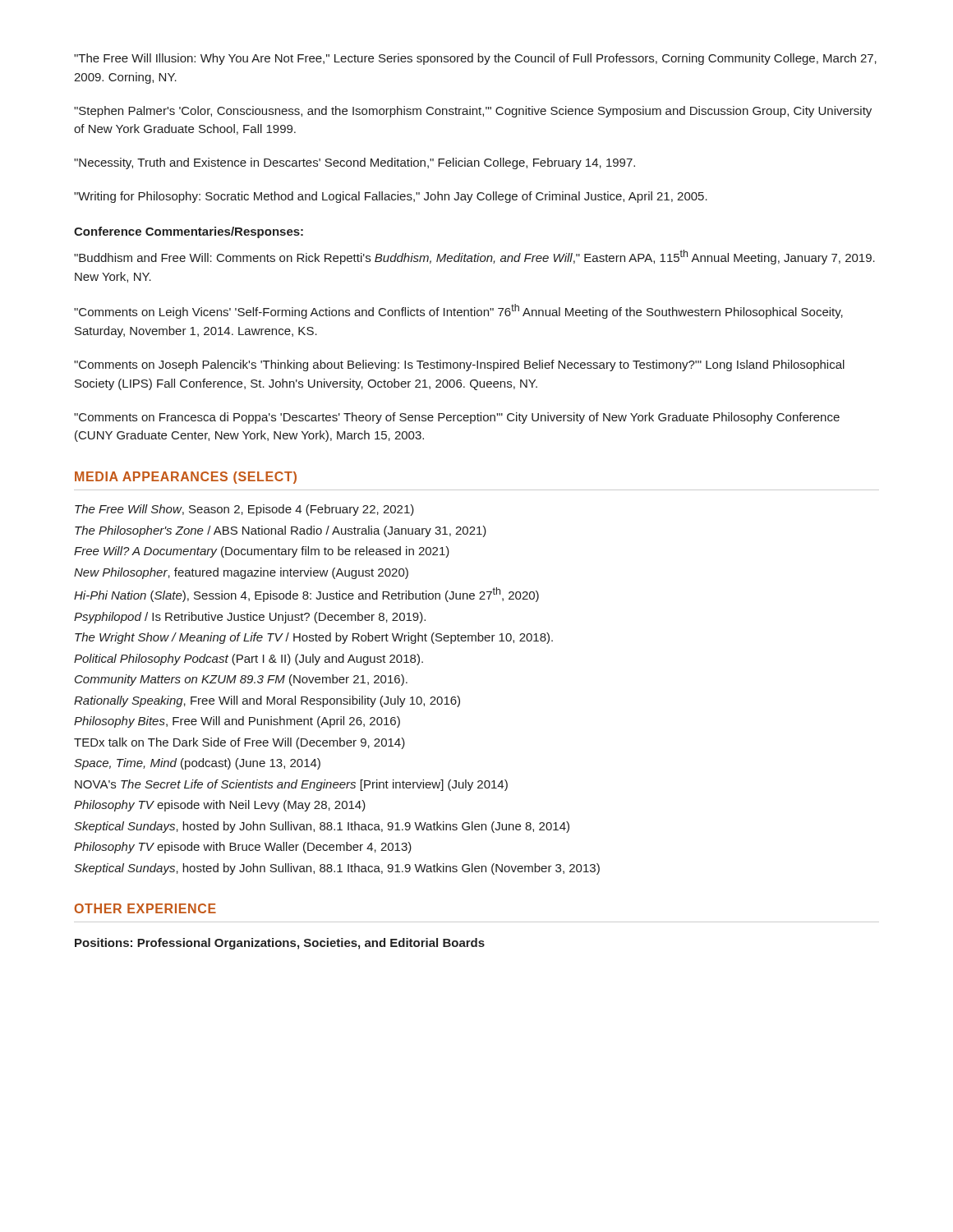Click on the text block with the text ""The Free Will Illusion: Why You Are Not"
953x1232 pixels.
pyautogui.click(x=476, y=67)
